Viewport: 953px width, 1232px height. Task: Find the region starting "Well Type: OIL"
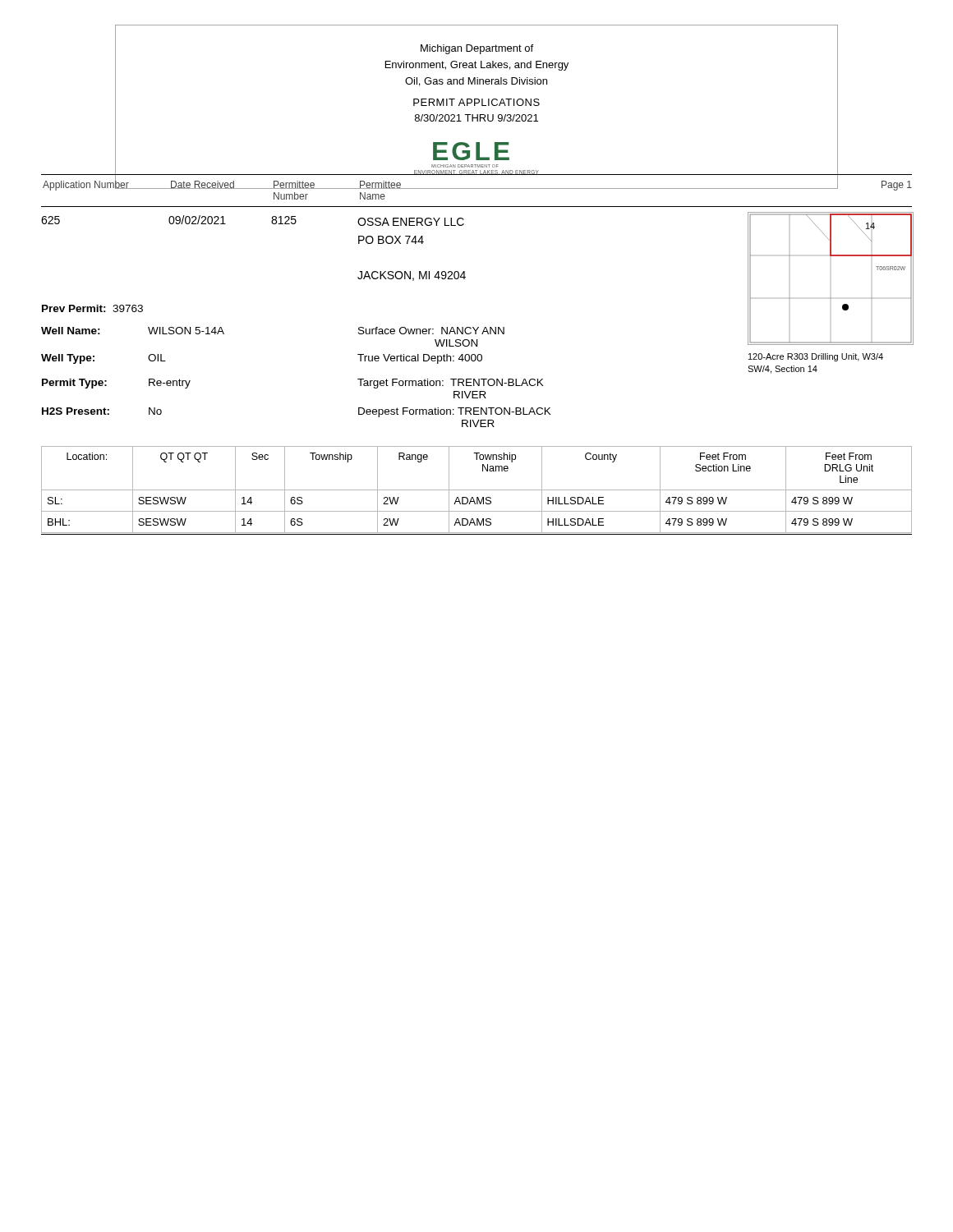[103, 358]
